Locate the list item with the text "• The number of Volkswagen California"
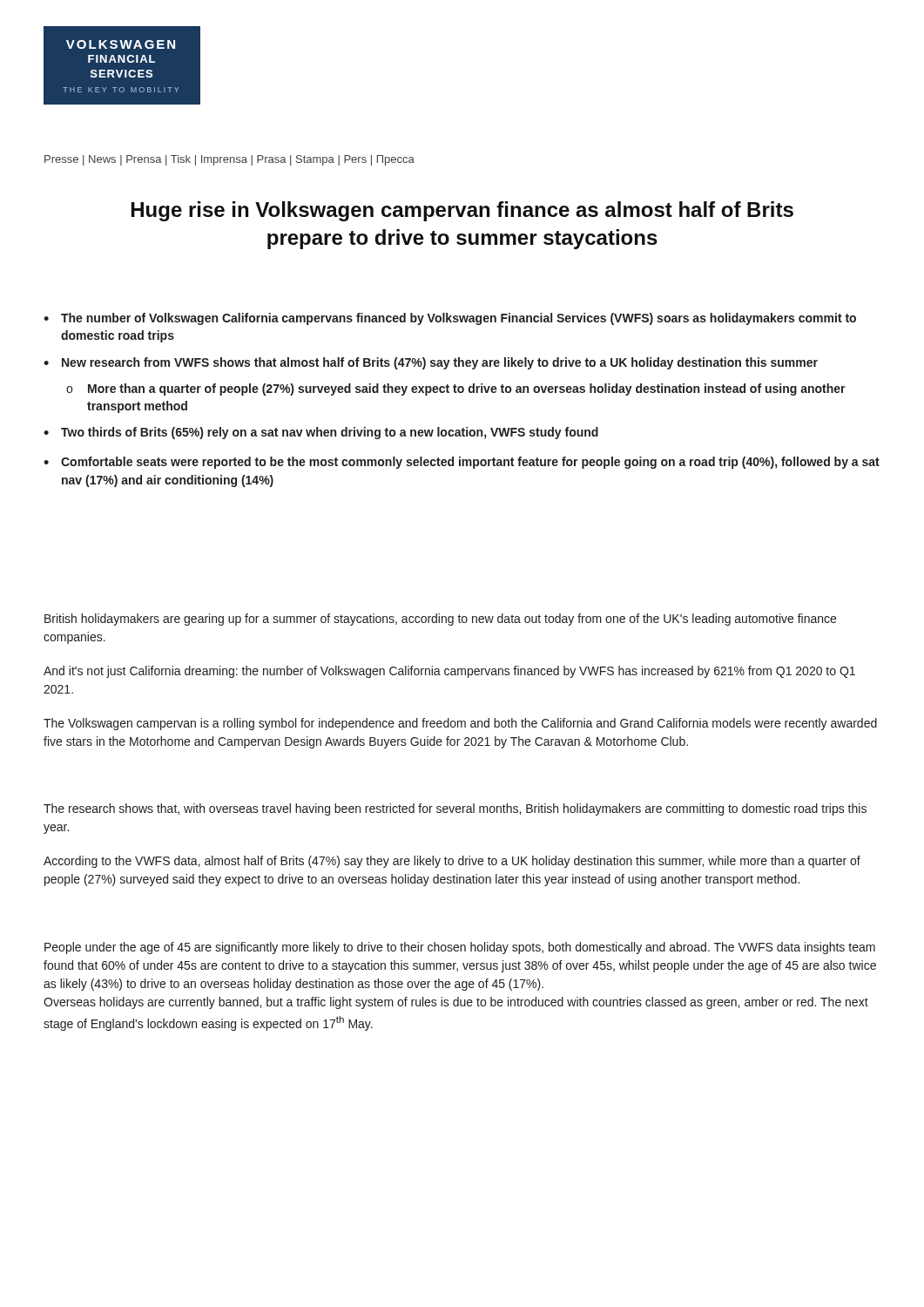This screenshot has height=1307, width=924. 462,327
